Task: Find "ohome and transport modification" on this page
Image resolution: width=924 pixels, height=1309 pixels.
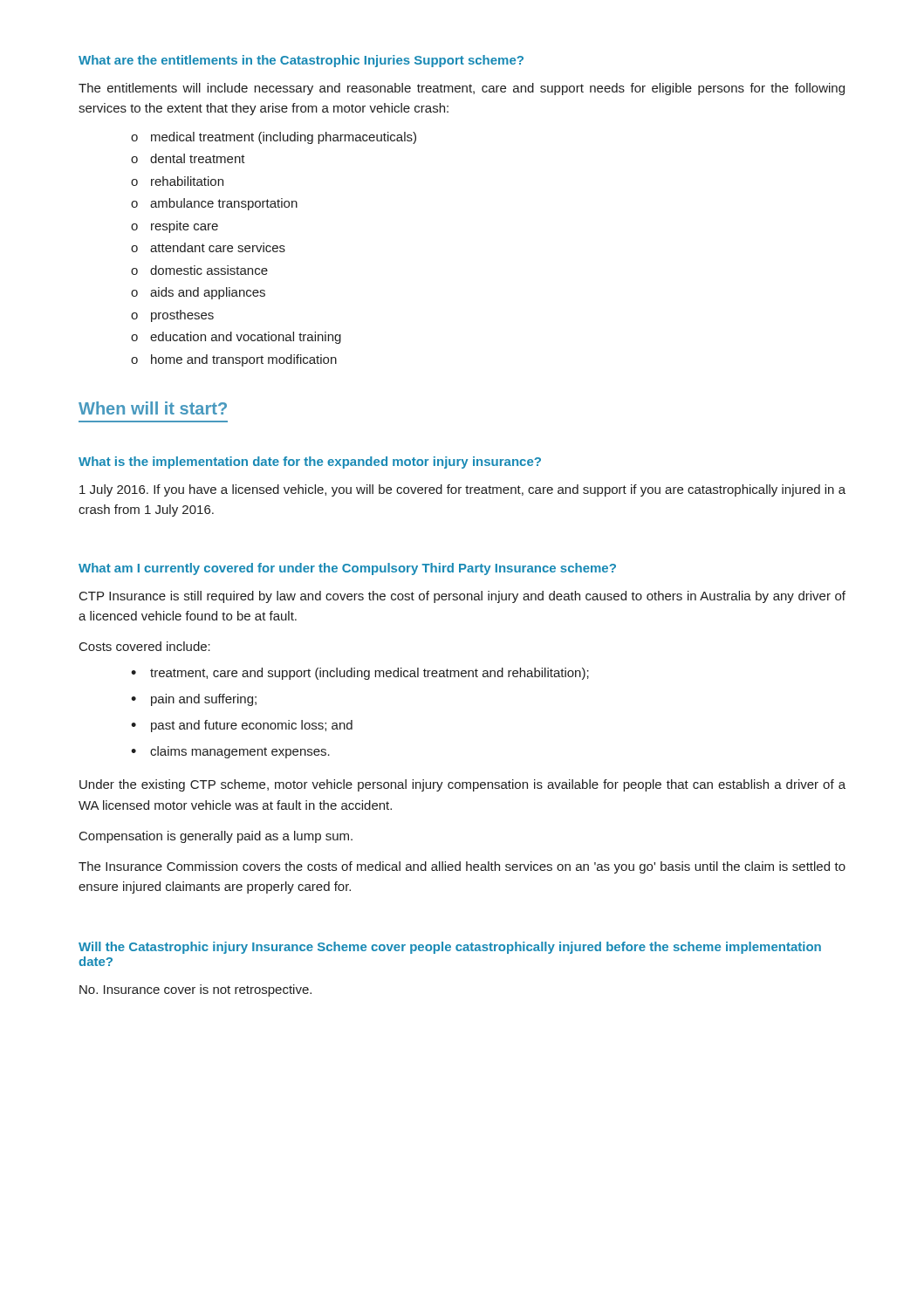Action: (x=234, y=359)
